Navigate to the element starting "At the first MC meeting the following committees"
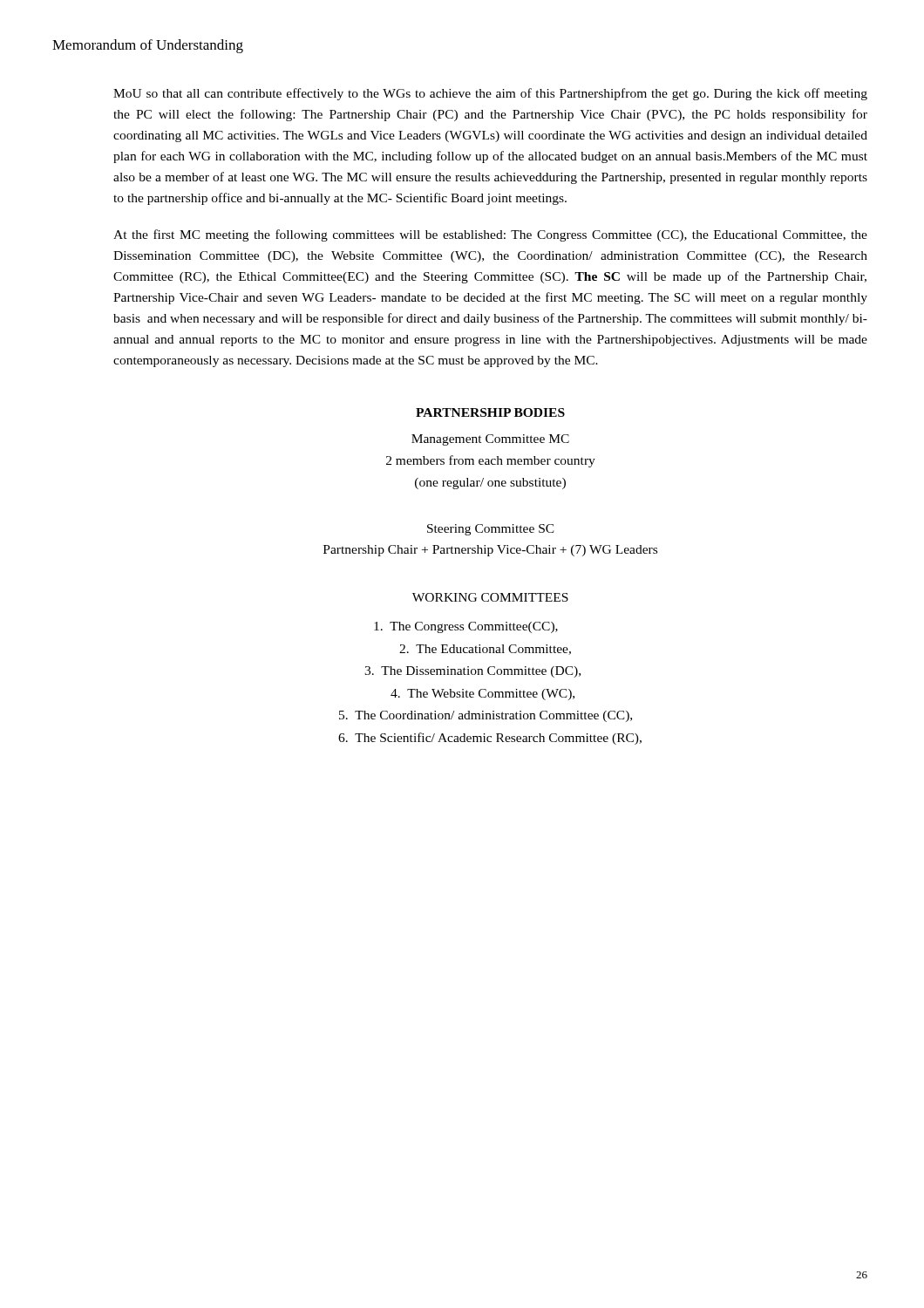 [x=490, y=297]
